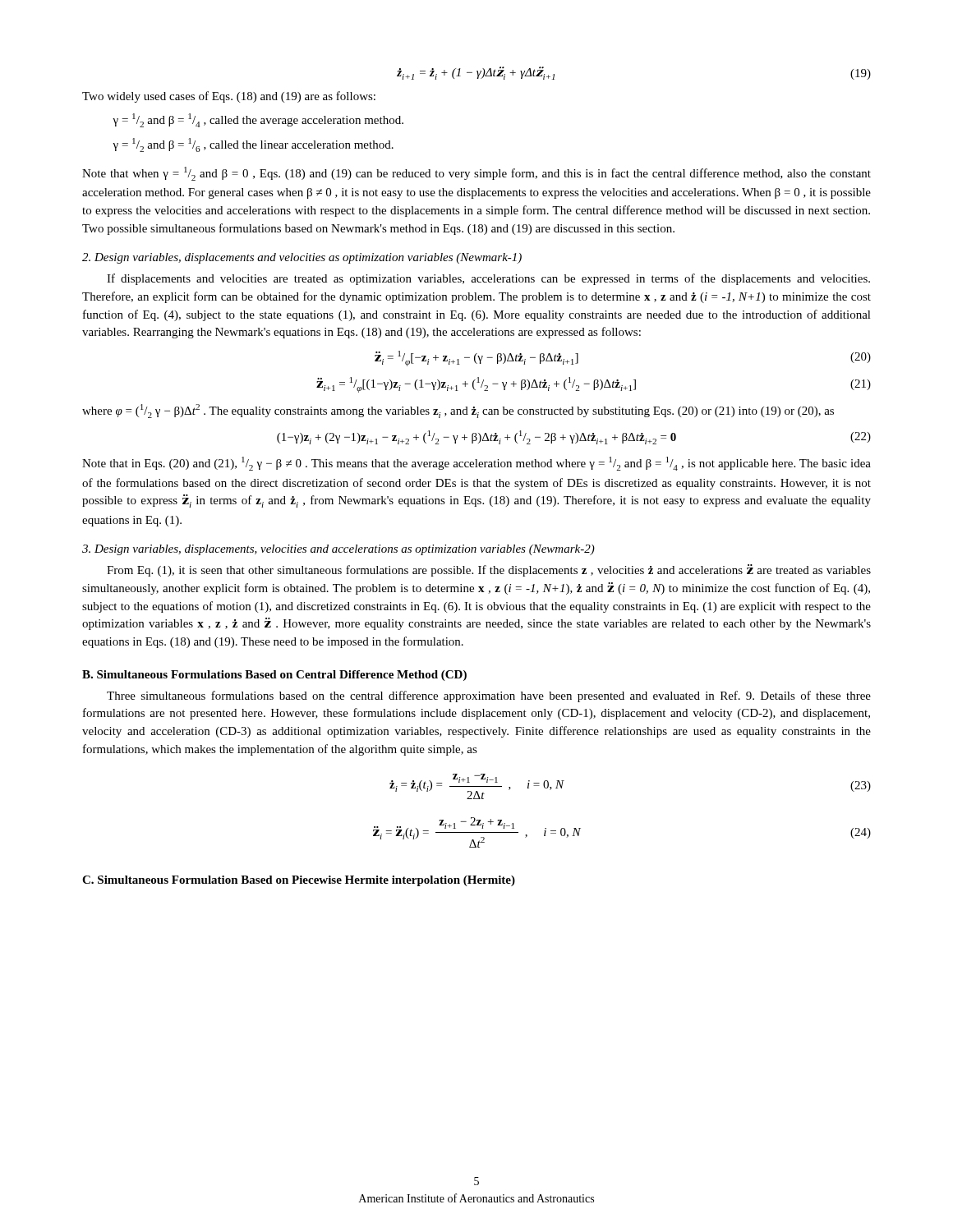The image size is (953, 1232).
Task: Locate the section header with the text "B. Simultaneous Formulations Based on Central"
Action: 476,675
